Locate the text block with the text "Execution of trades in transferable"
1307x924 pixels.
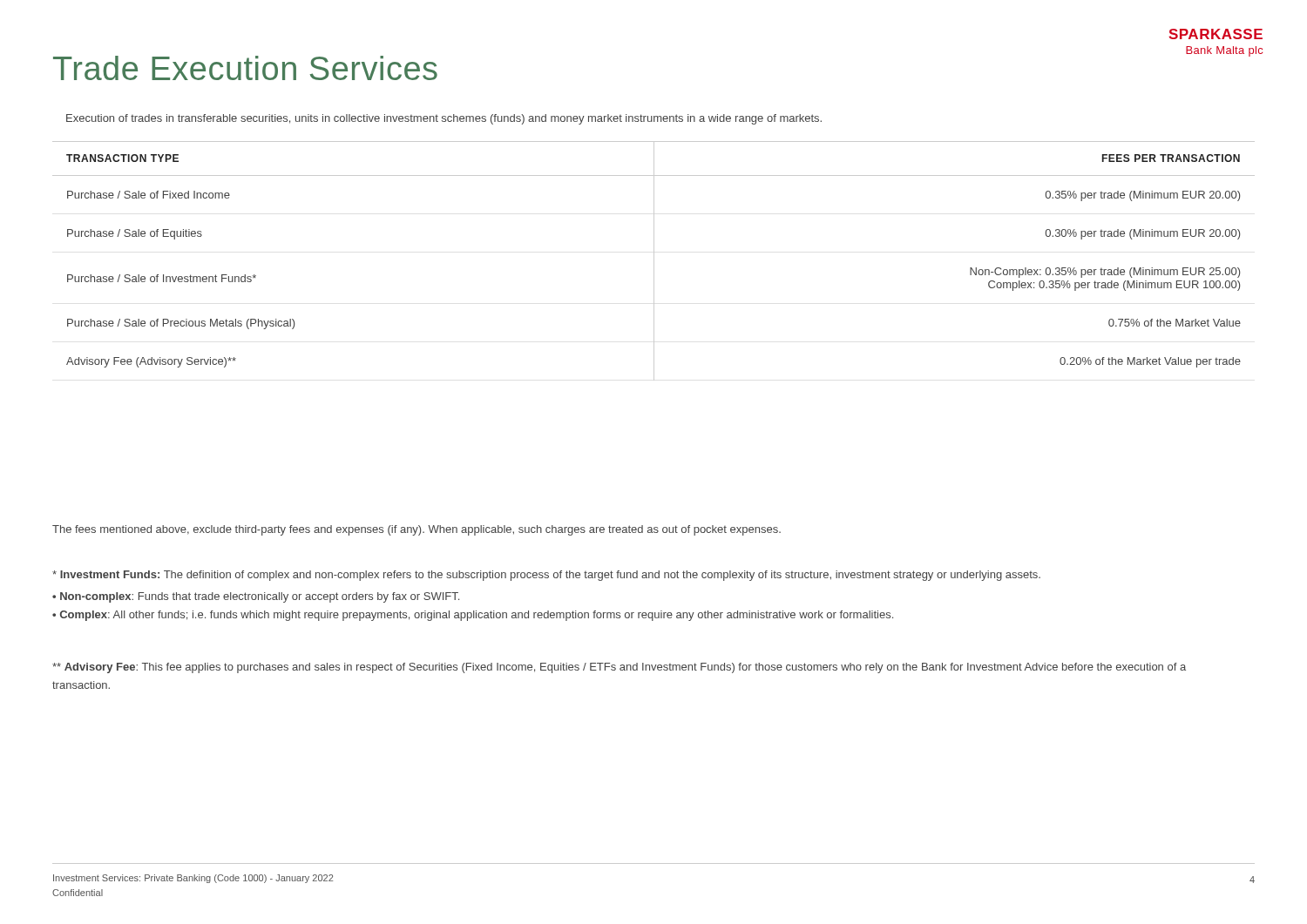point(444,118)
